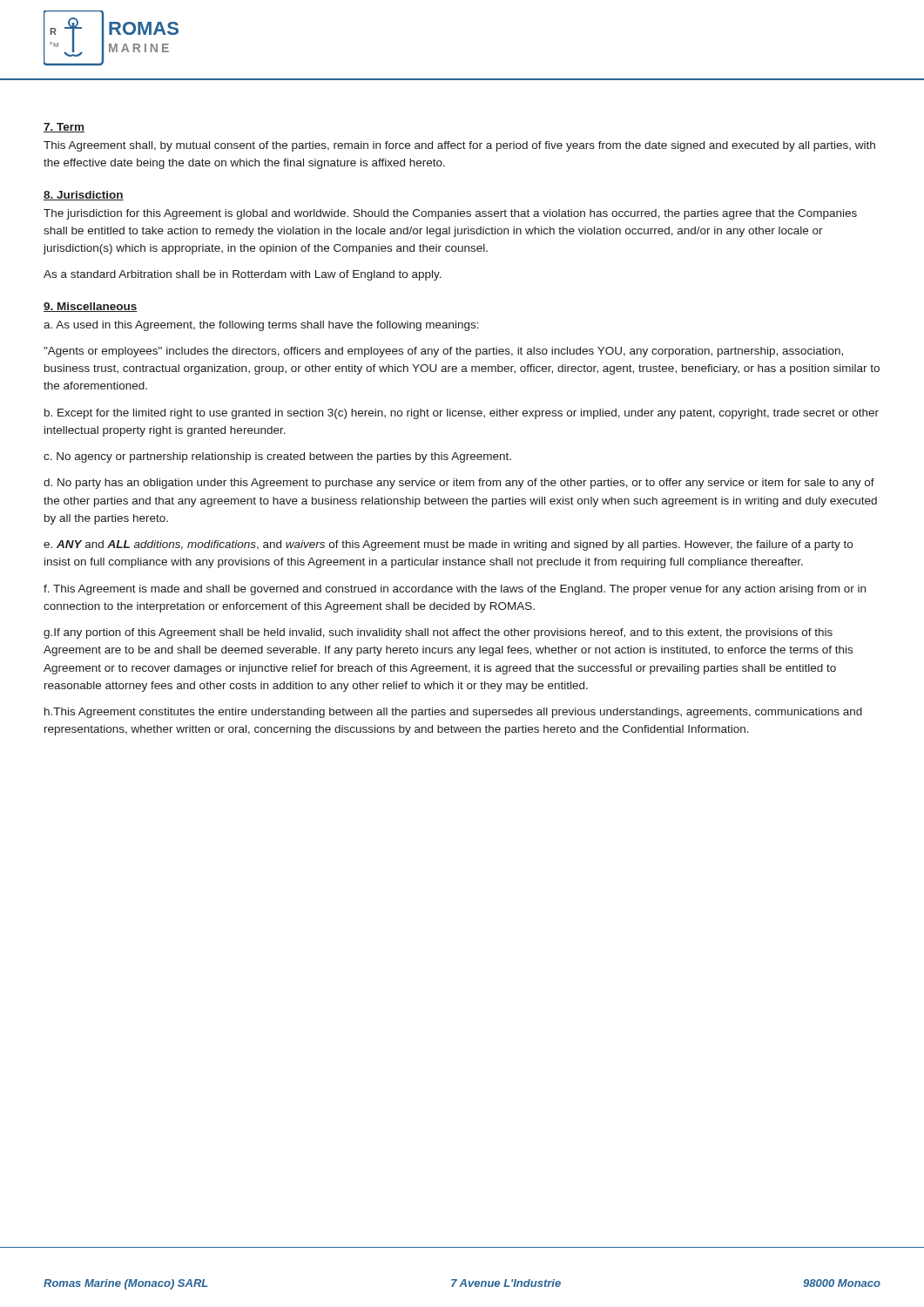Find the block on this page that starts "c. No agency"

[462, 457]
